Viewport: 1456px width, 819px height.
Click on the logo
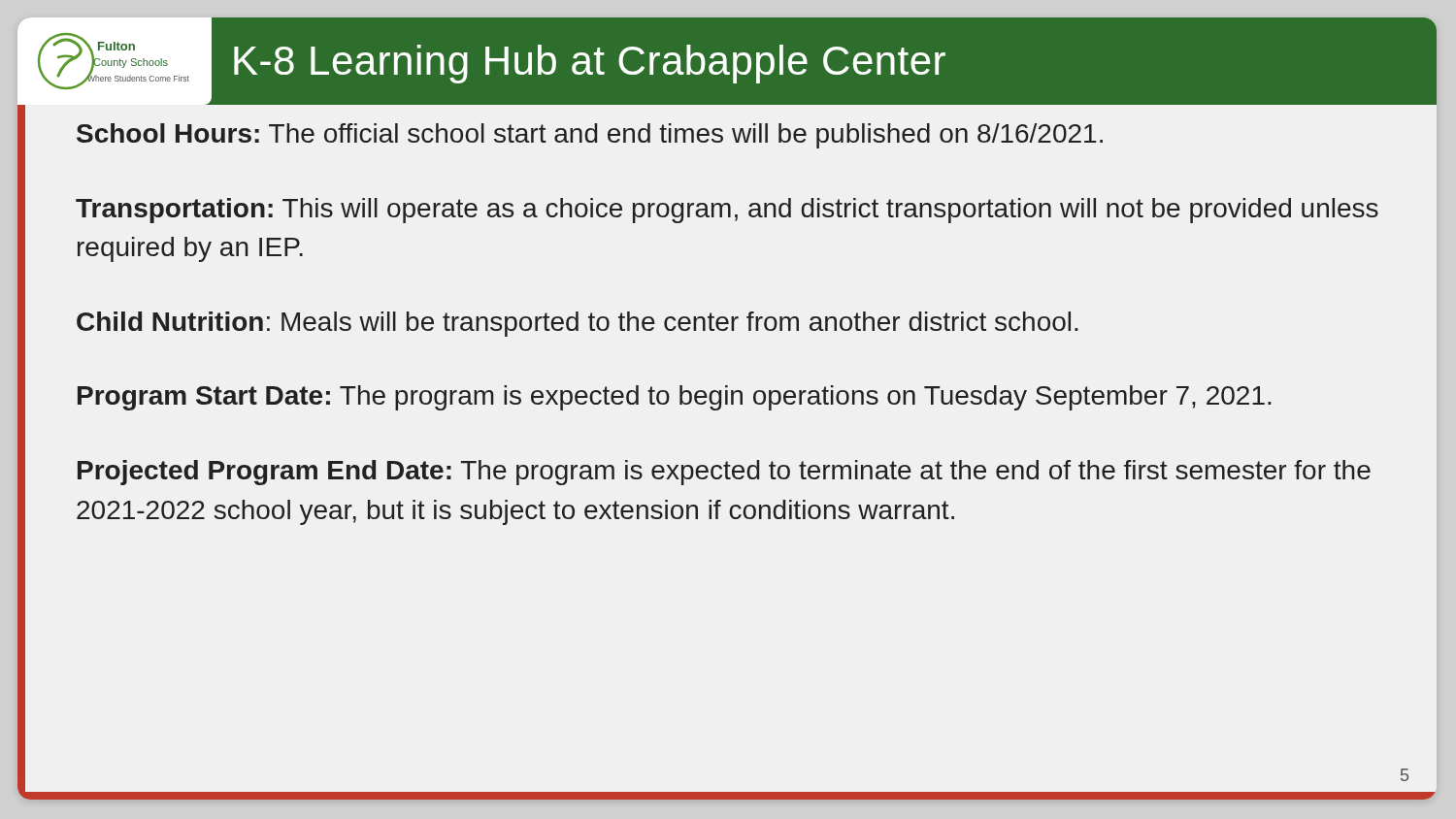pos(115,61)
